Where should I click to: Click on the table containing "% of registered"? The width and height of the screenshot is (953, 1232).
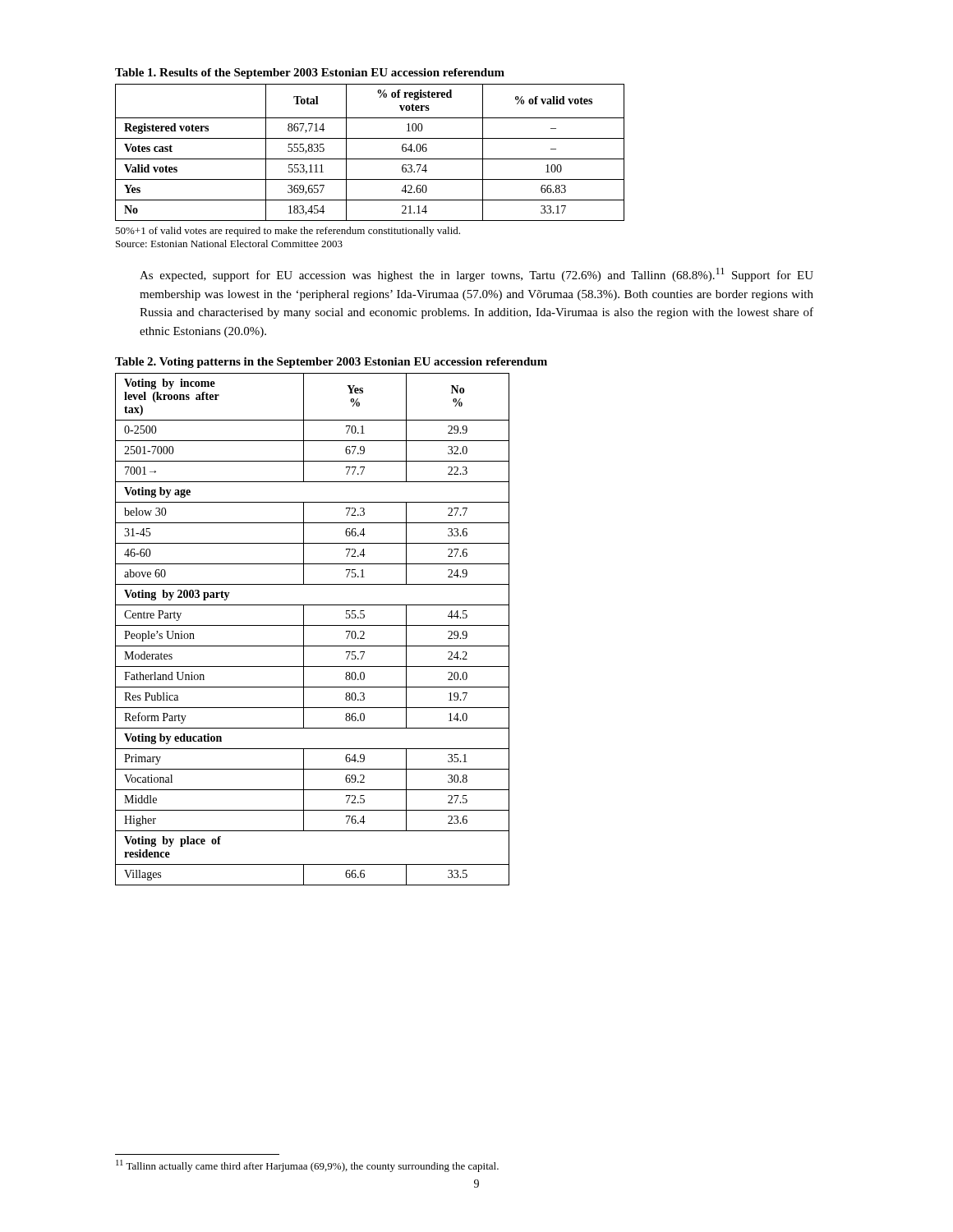click(476, 152)
